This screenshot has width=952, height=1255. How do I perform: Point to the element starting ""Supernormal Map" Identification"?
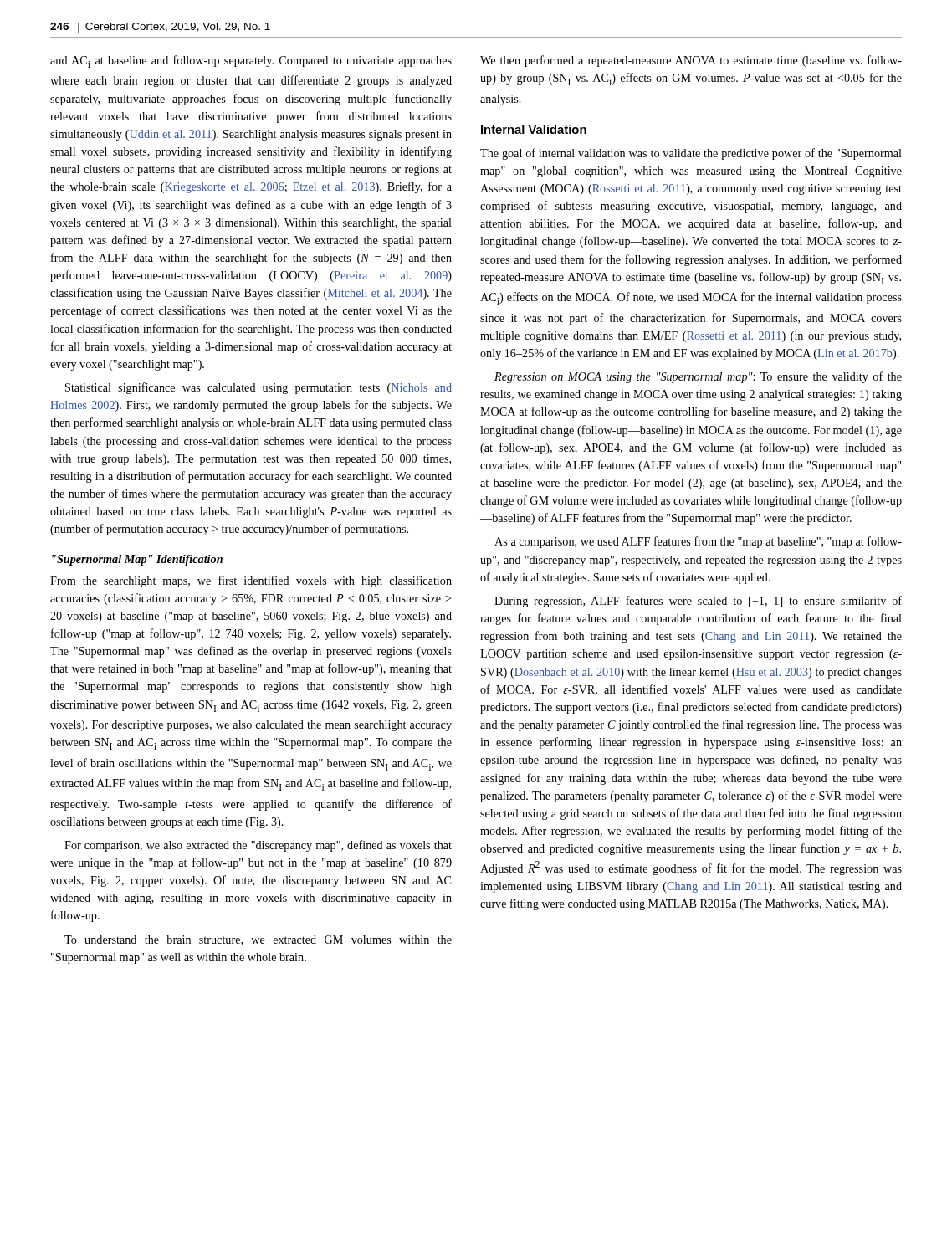click(137, 558)
